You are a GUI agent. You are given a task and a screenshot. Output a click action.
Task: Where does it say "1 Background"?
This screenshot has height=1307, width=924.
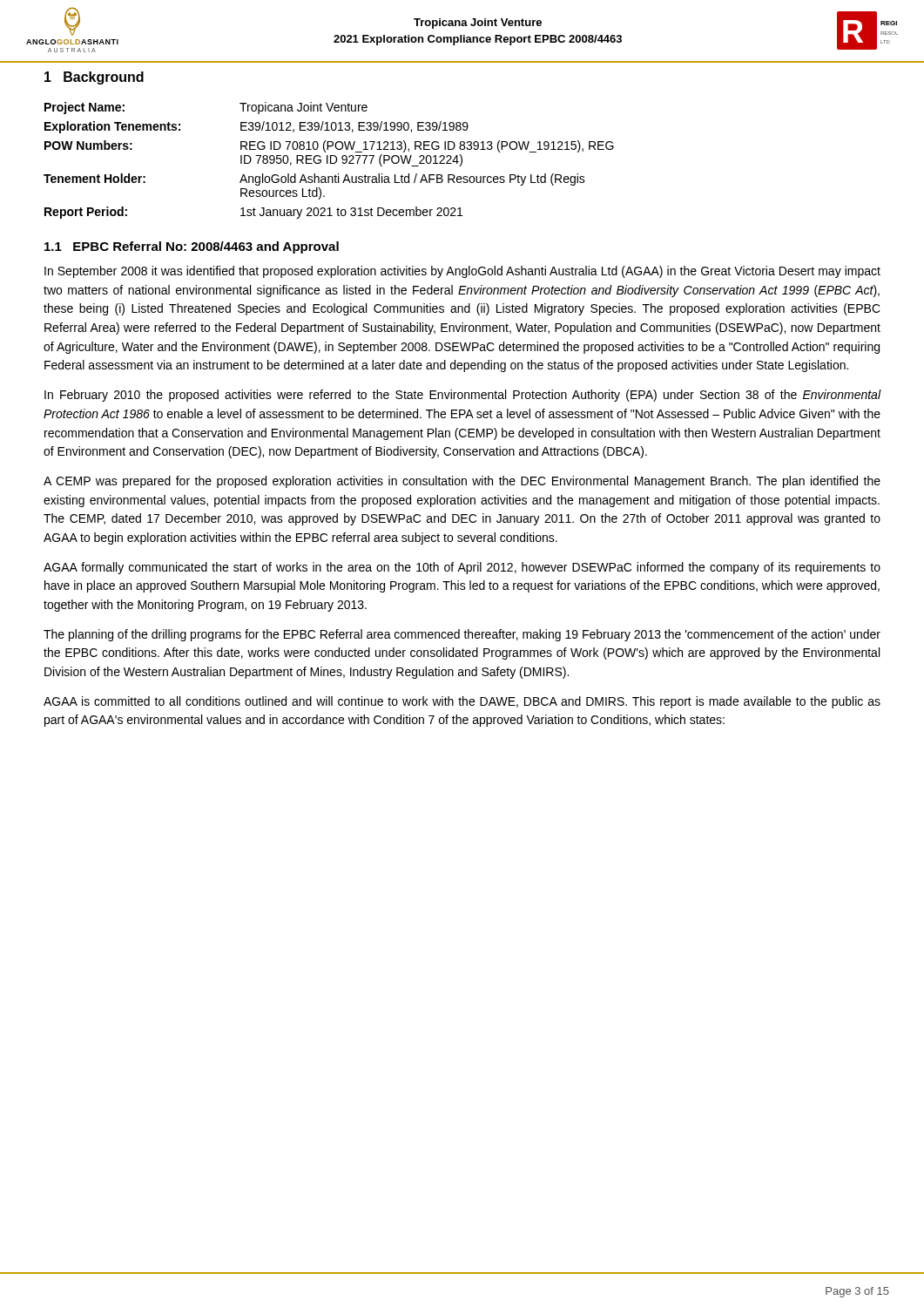(x=94, y=77)
